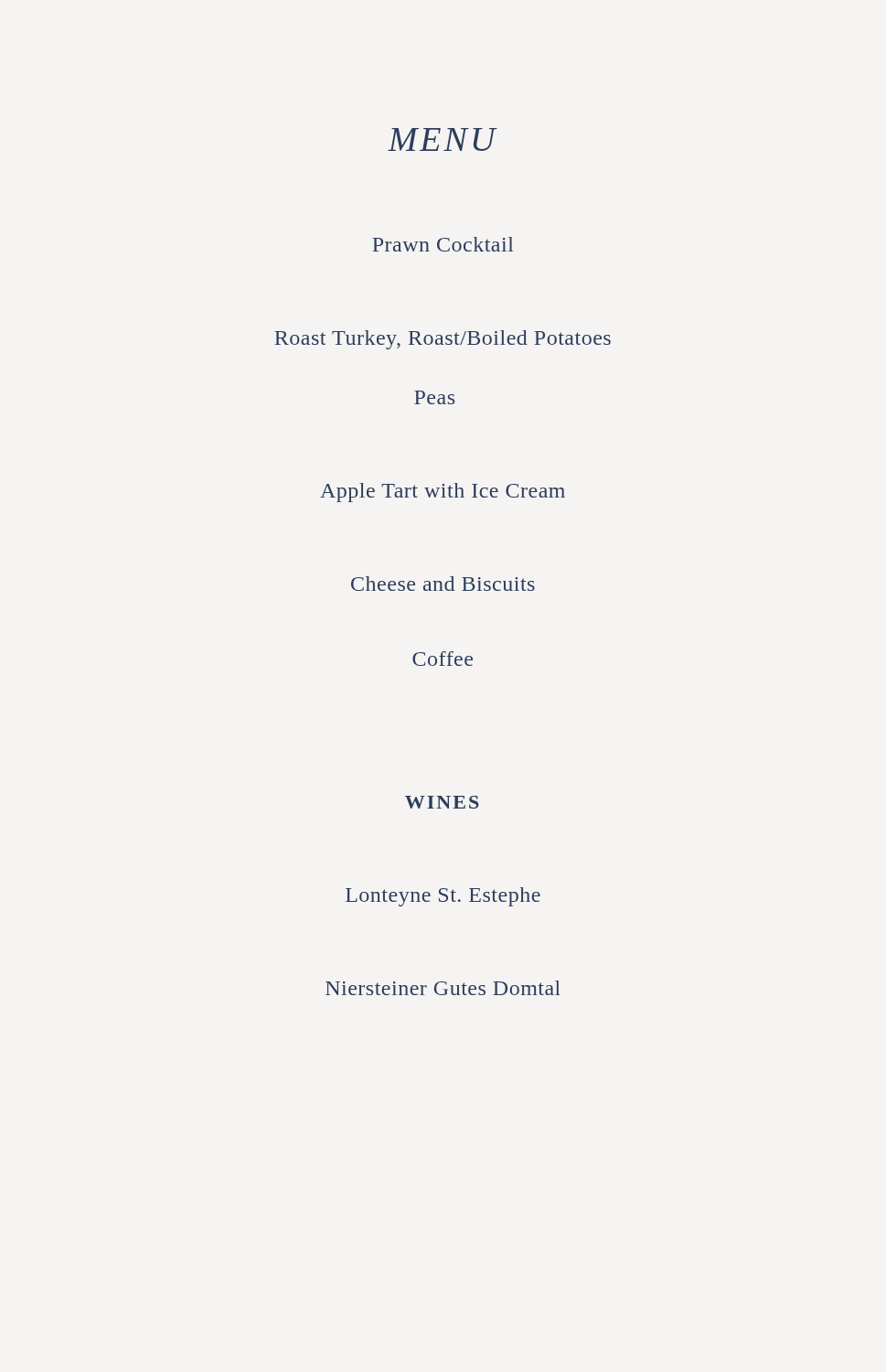886x1372 pixels.
Task: Find "Lonteyne St. Estephe" on this page
Action: pyautogui.click(x=443, y=895)
